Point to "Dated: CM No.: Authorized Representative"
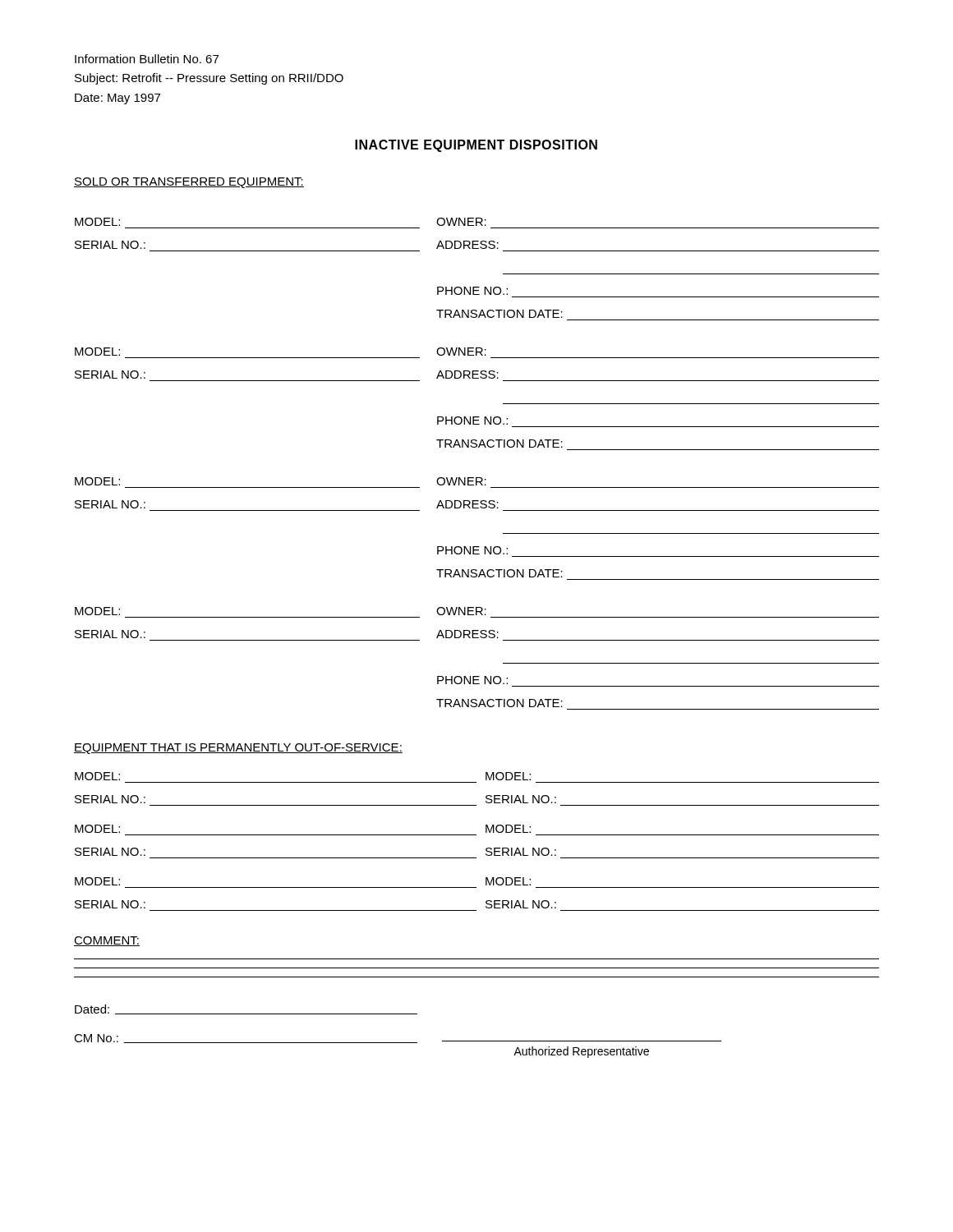The width and height of the screenshot is (953, 1232). [476, 1030]
